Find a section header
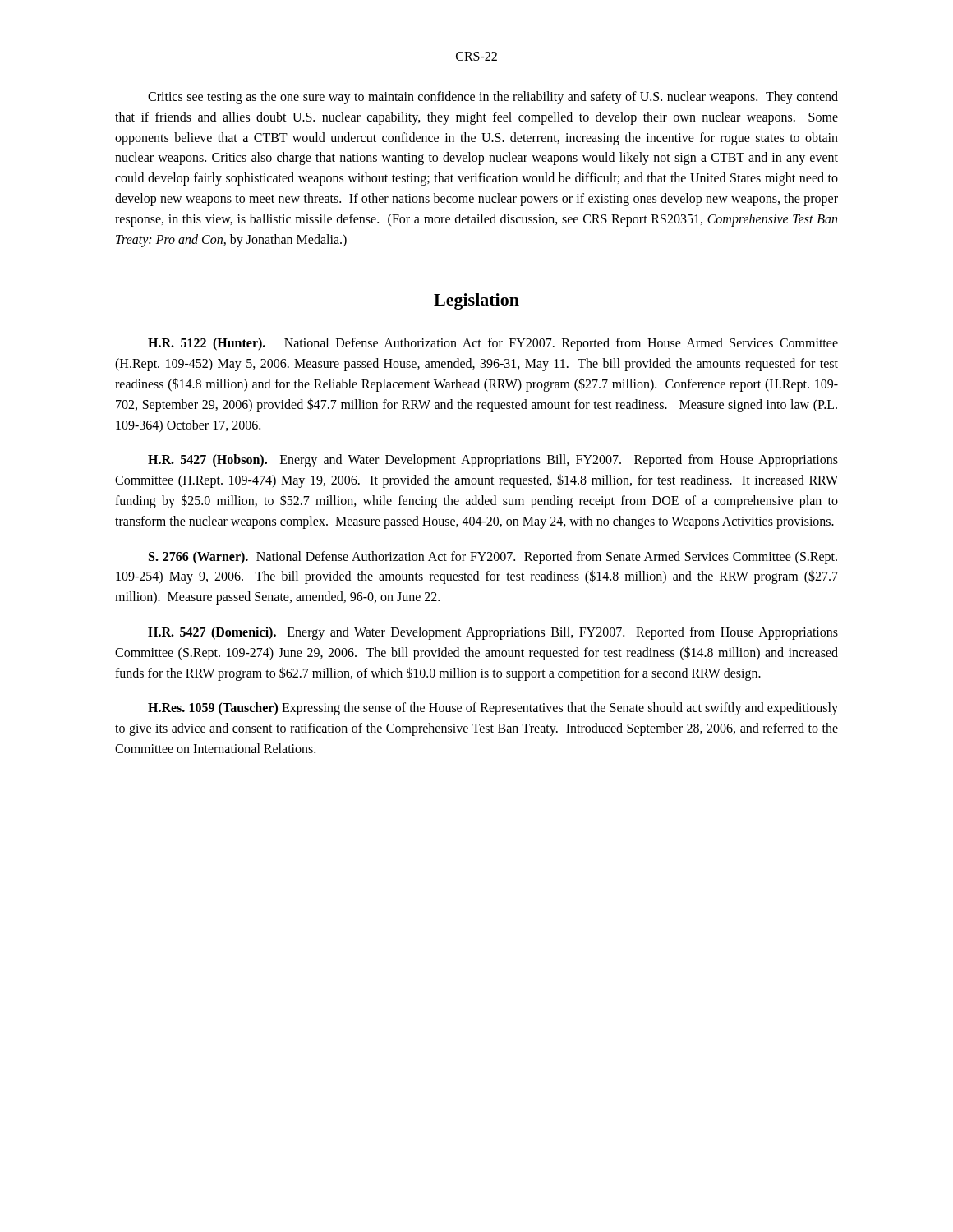 476,300
